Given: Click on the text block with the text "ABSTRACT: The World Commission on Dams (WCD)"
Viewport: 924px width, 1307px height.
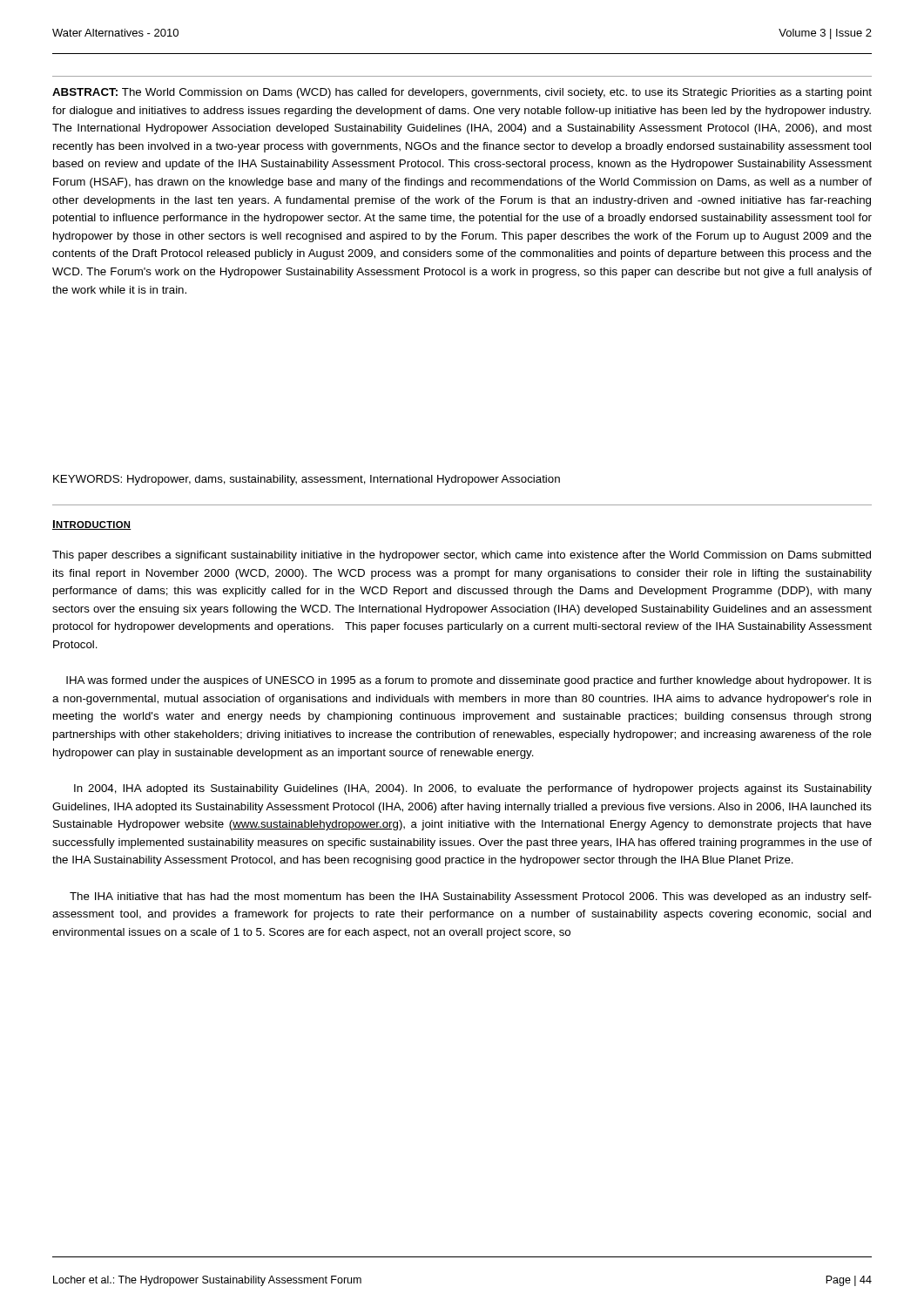Looking at the screenshot, I should pyautogui.click(x=462, y=191).
